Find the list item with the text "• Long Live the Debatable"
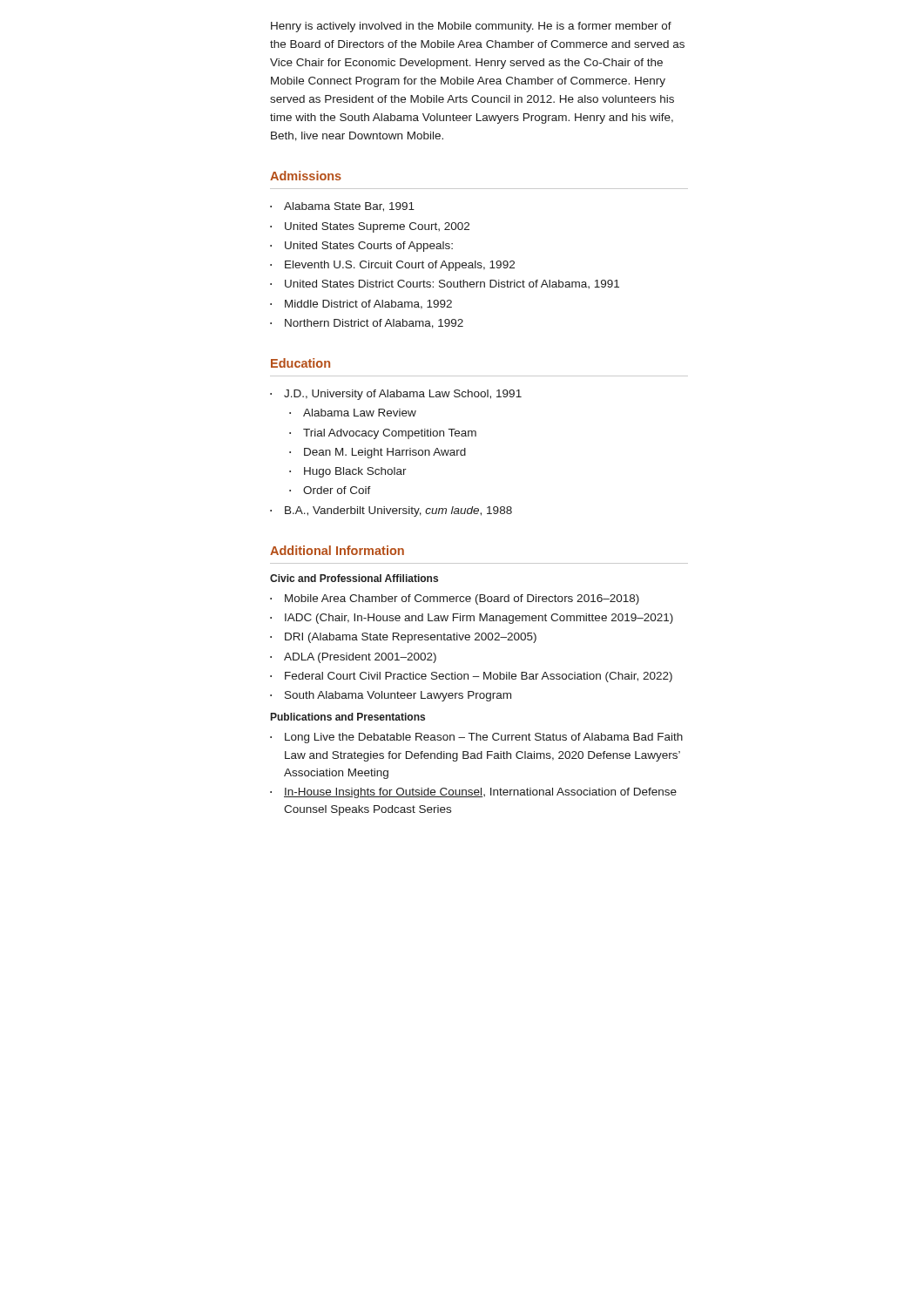This screenshot has height=1307, width=924. pyautogui.click(x=479, y=755)
